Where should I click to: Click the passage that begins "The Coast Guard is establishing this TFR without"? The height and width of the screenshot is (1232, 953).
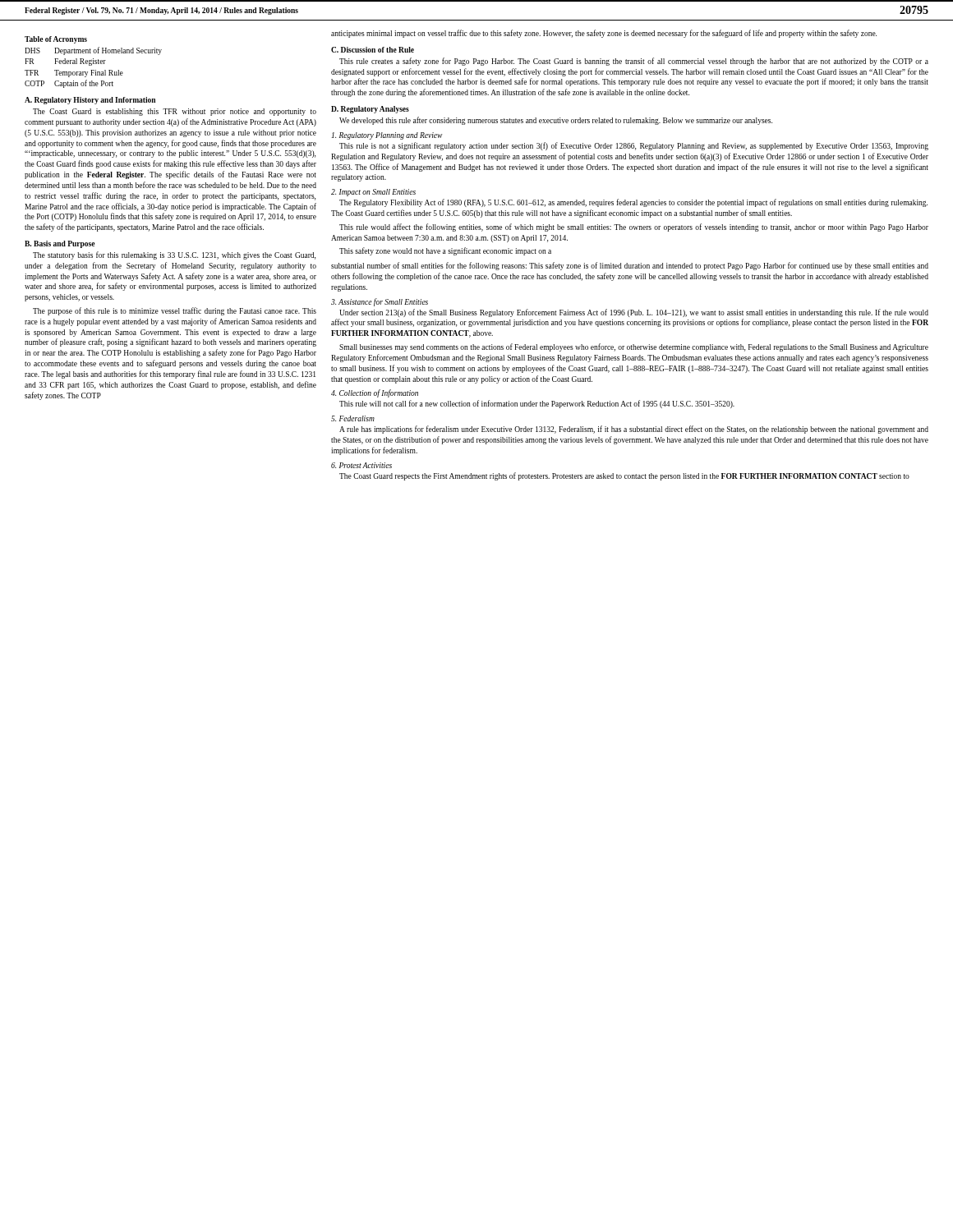pos(170,170)
